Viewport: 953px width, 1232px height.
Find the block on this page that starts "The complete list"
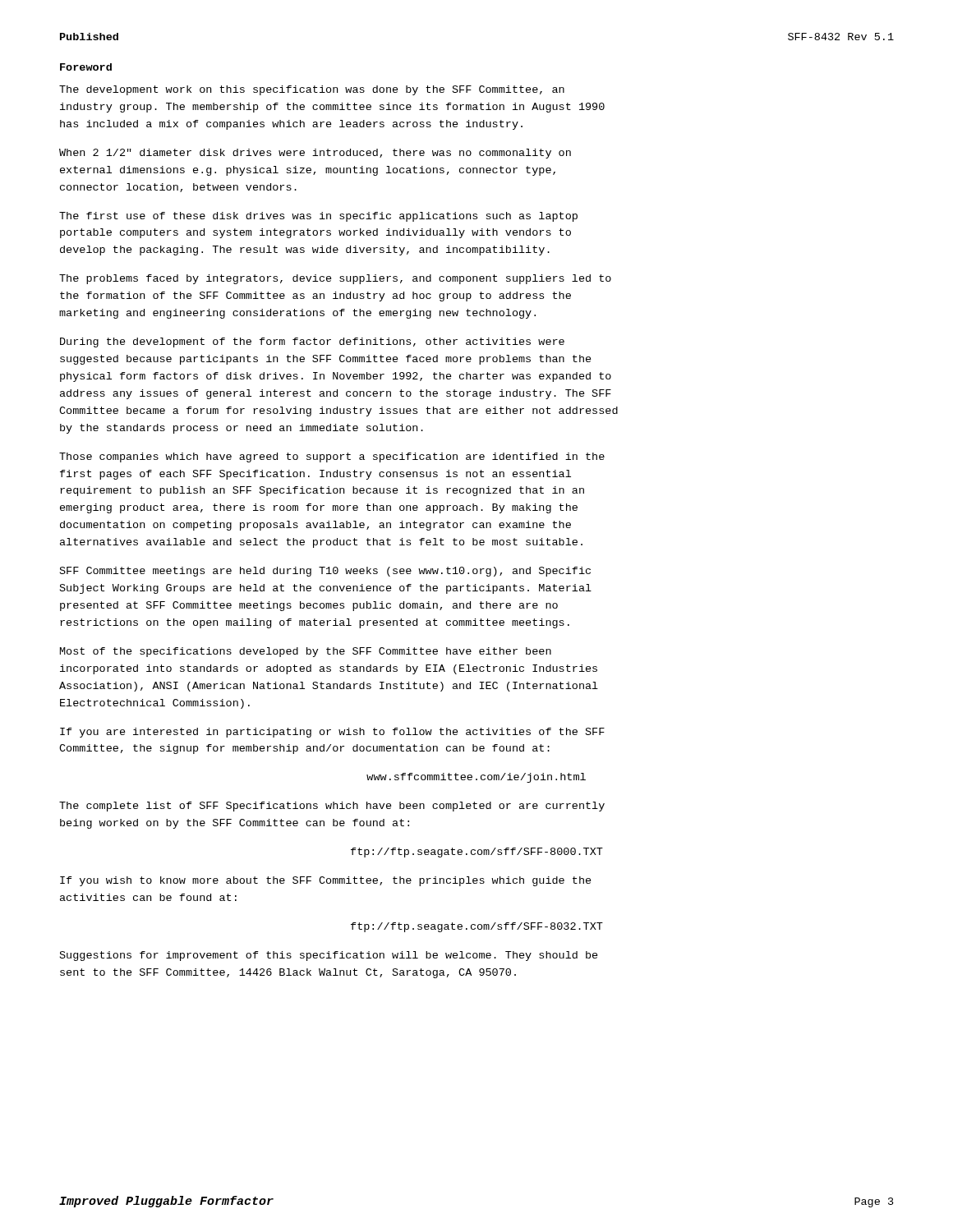332,815
